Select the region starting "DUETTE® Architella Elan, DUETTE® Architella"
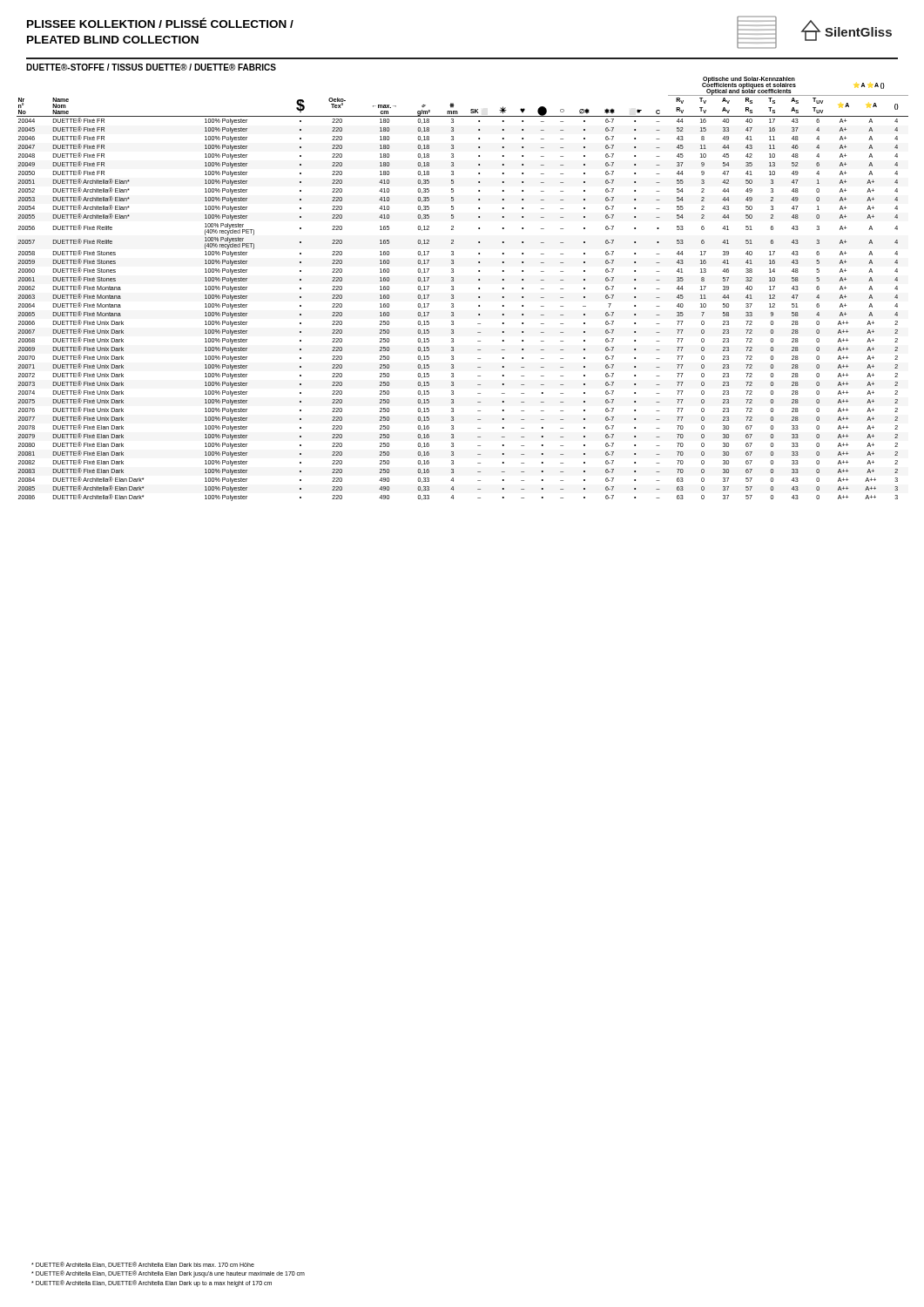 pyautogui.click(x=168, y=1273)
